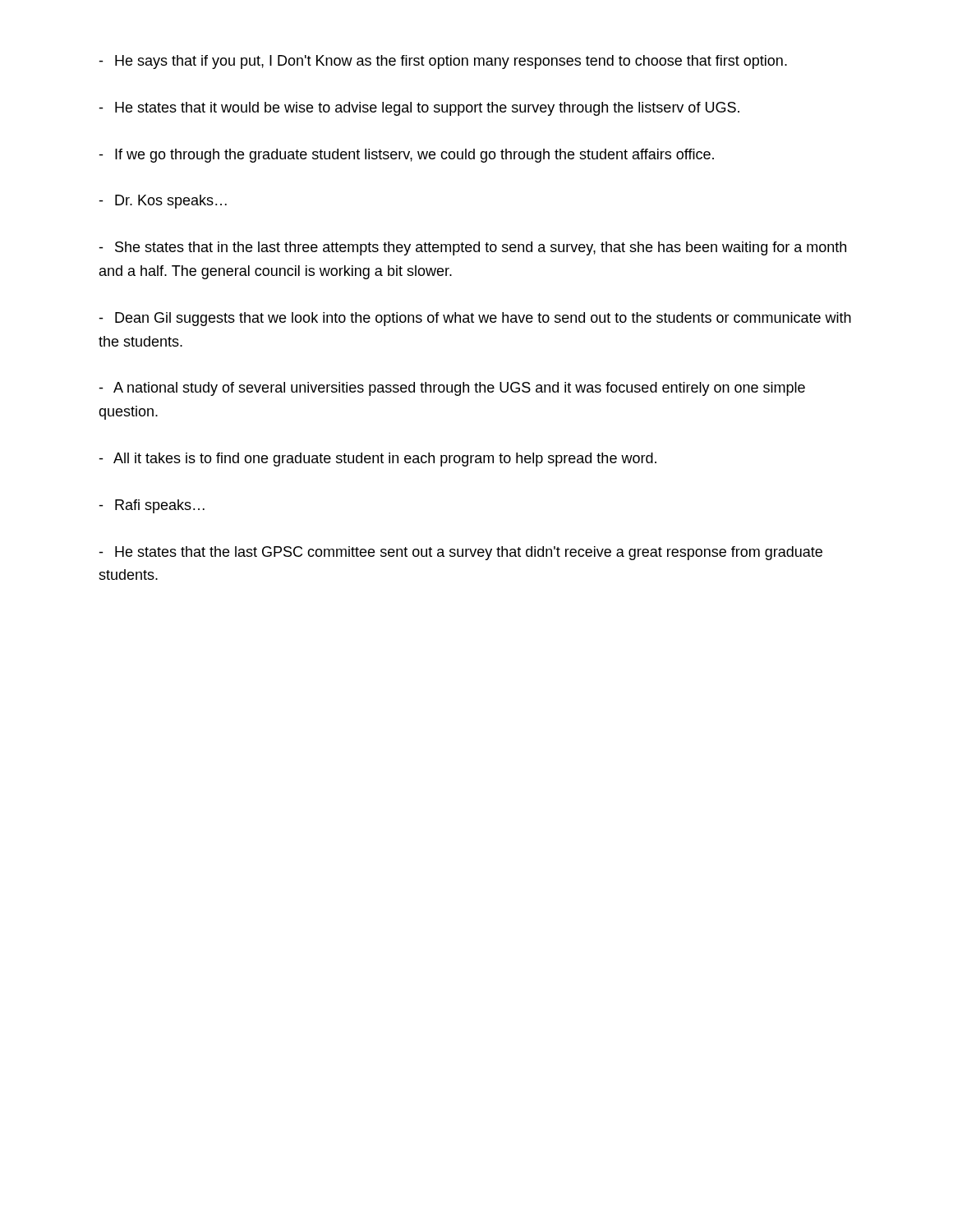
Task: Find the block on this page that starts "If we go through the graduate"
Action: point(476,154)
